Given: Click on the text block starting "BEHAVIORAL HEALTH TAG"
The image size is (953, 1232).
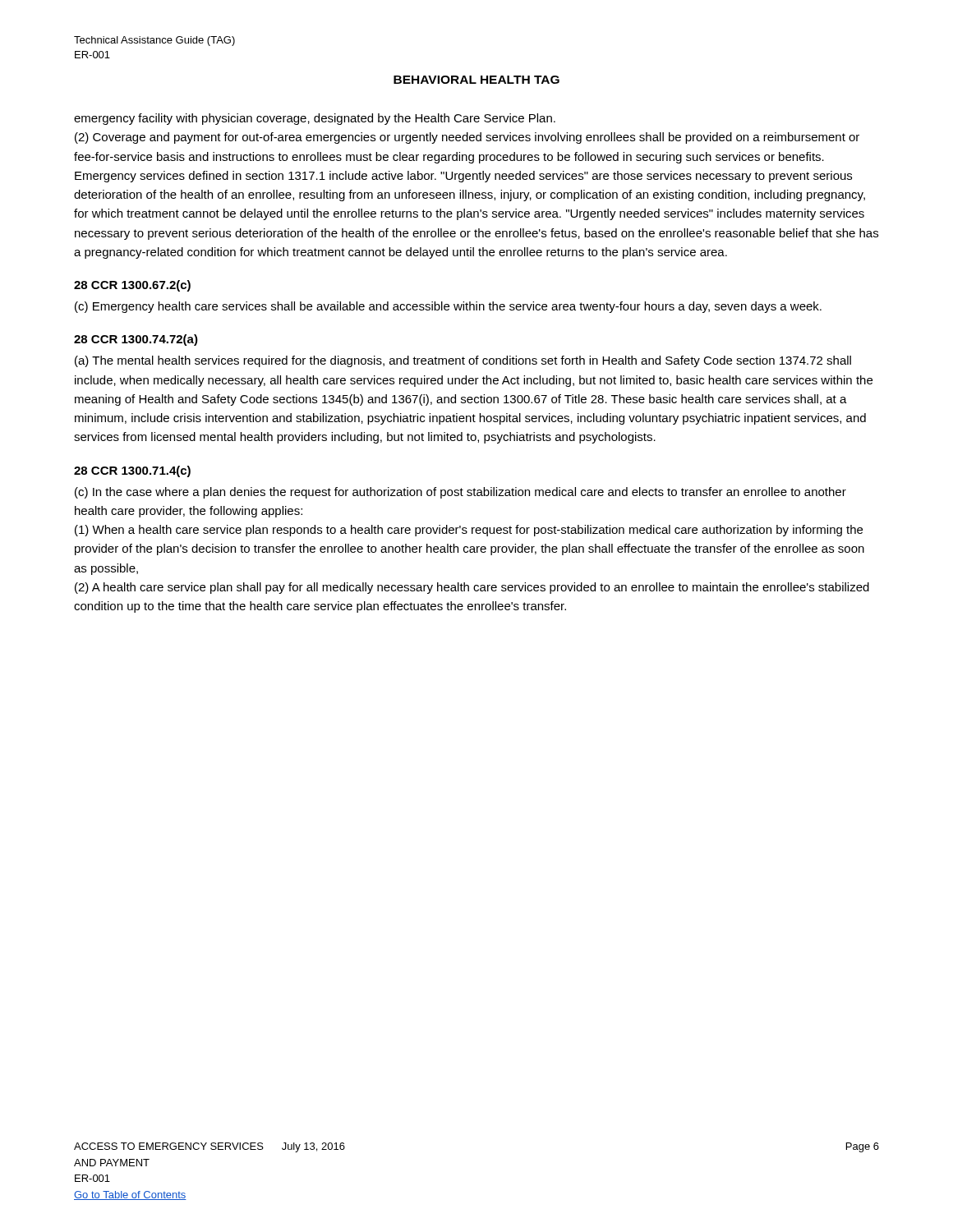Looking at the screenshot, I should [x=476, y=80].
